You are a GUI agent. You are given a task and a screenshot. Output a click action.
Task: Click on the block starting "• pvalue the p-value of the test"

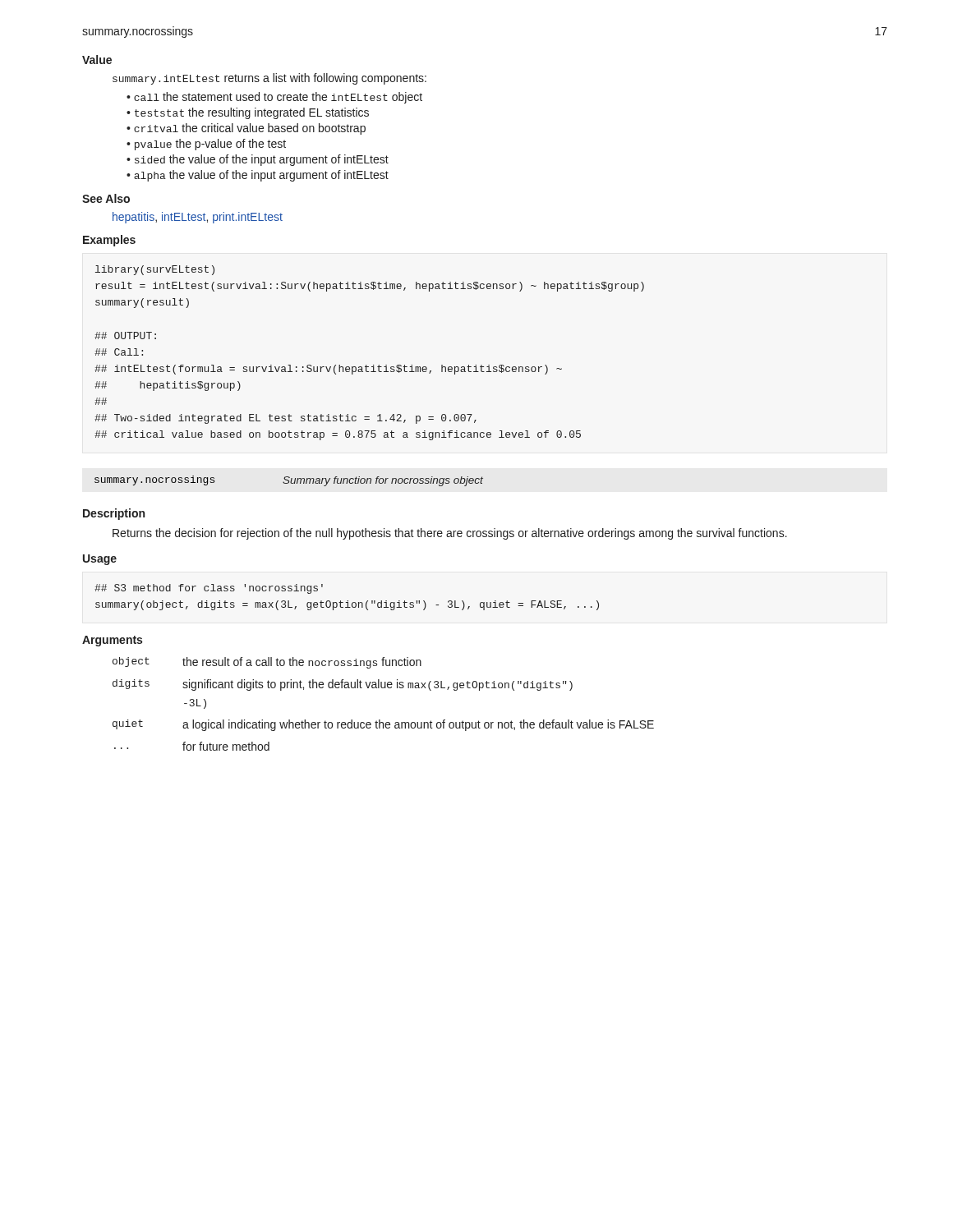[x=206, y=144]
